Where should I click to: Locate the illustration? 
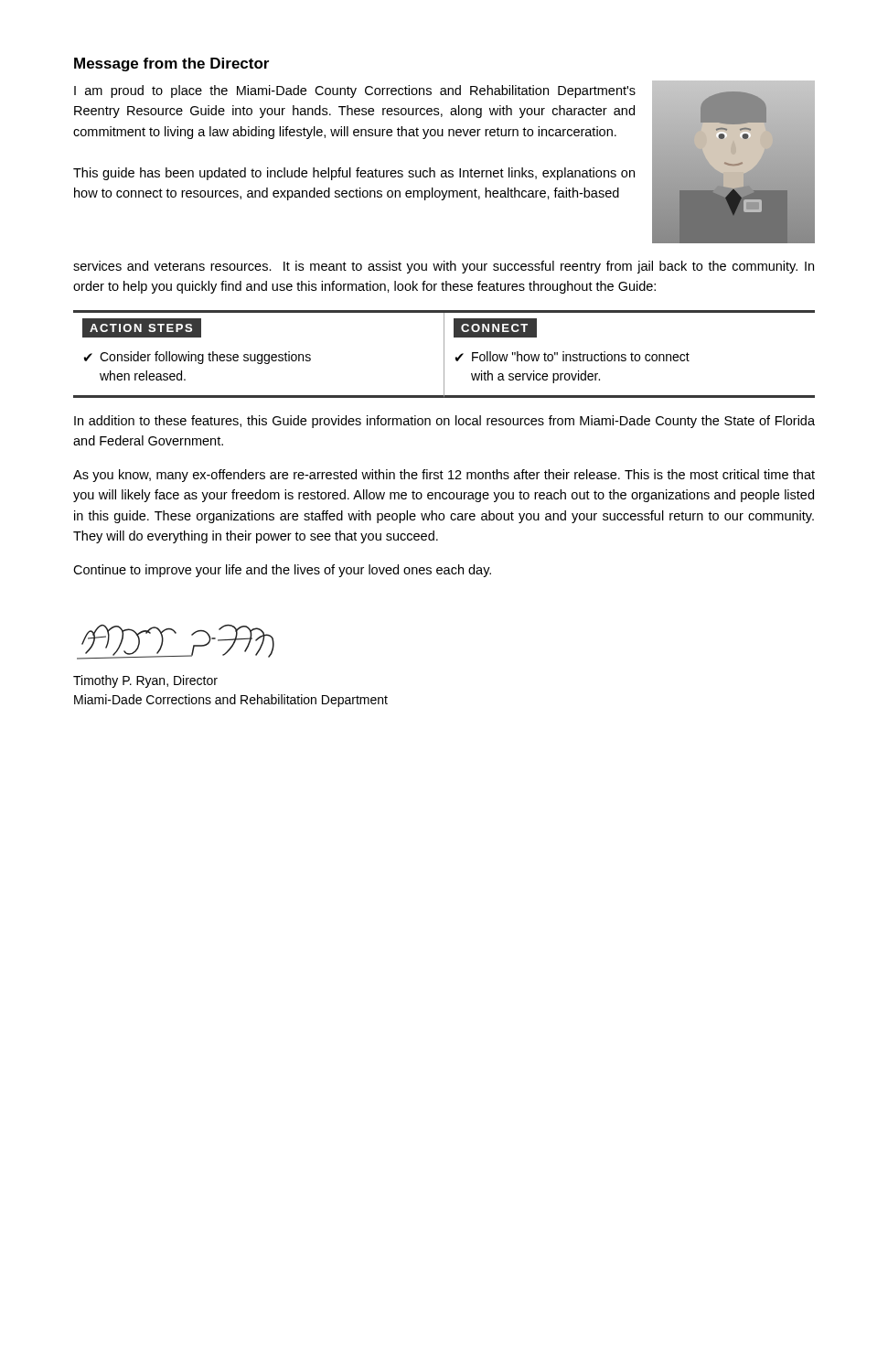point(444,638)
